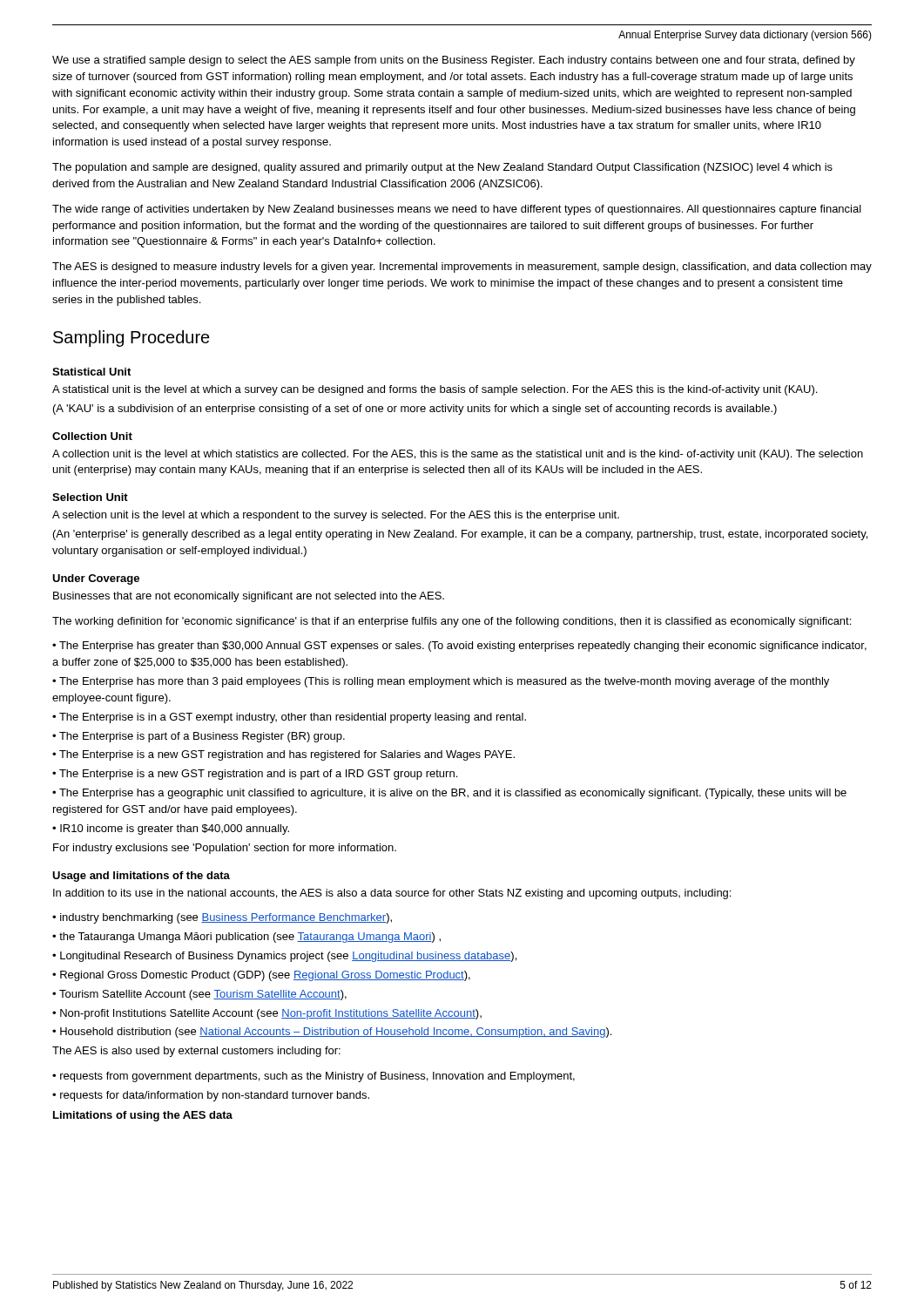924x1307 pixels.
Task: Point to "Collection Unit"
Action: pyautogui.click(x=92, y=436)
